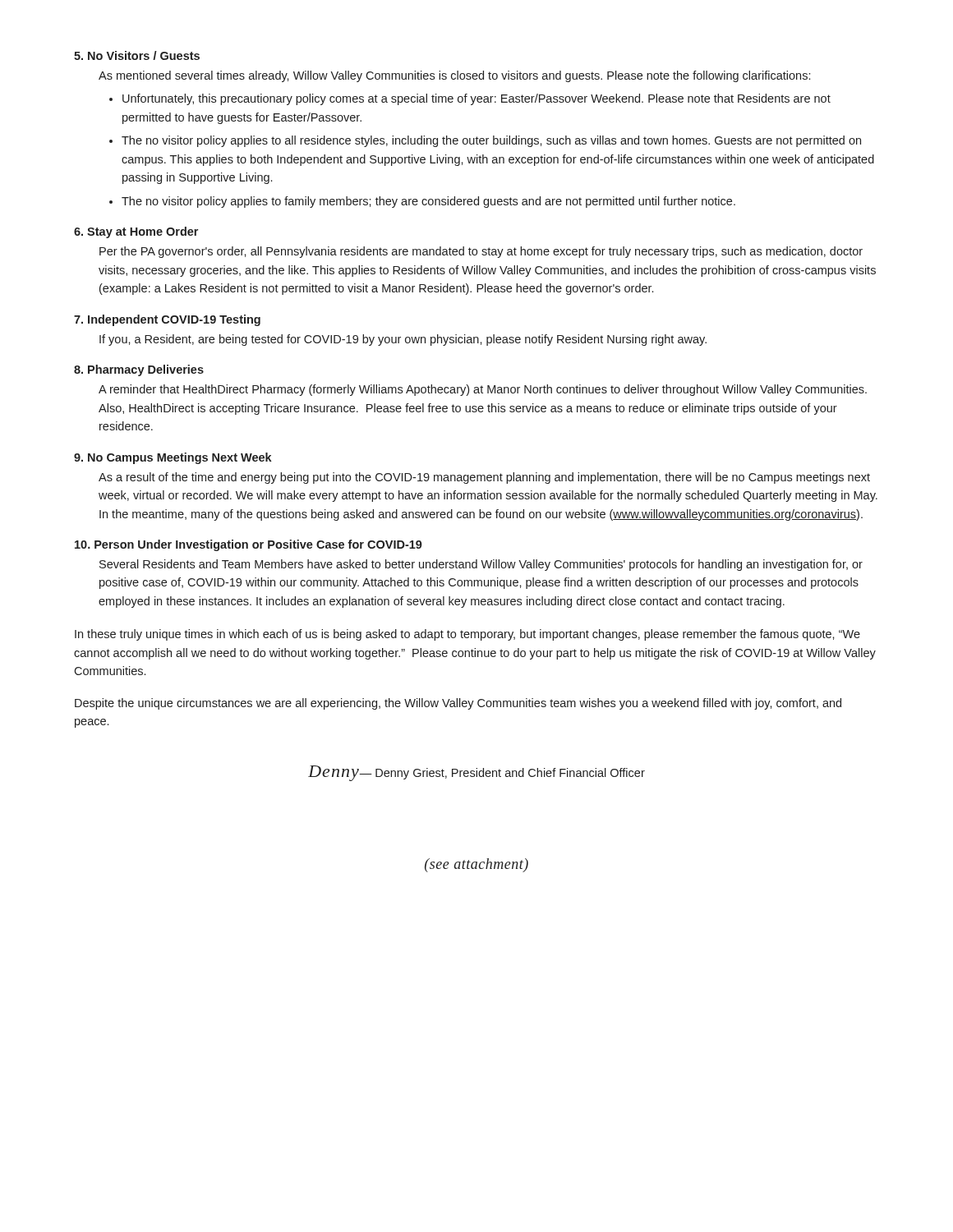Locate the text starting "Despite the unique circumstances we are all"
953x1232 pixels.
coord(458,712)
